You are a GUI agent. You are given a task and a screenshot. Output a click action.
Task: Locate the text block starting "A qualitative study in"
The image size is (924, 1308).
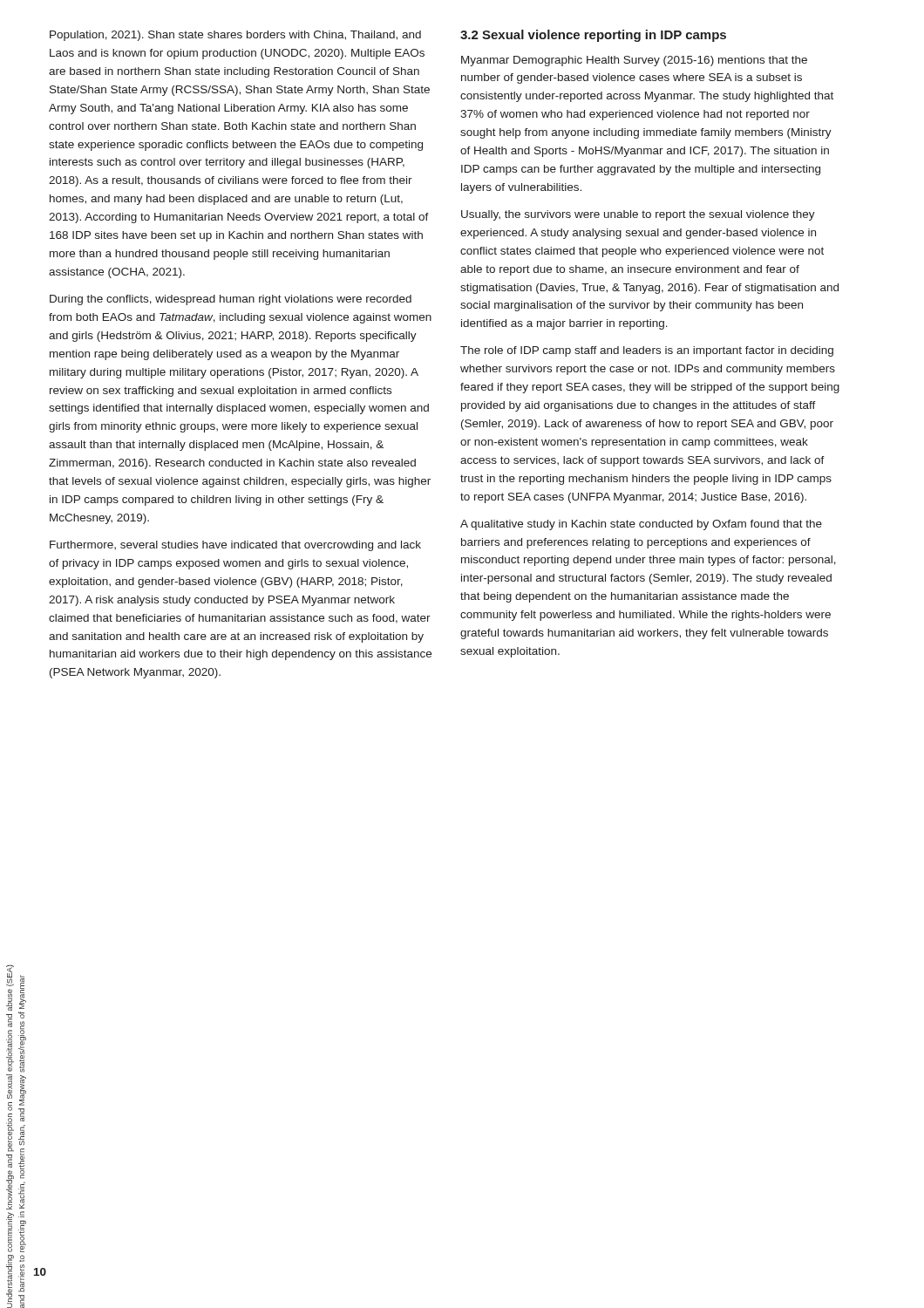(652, 588)
